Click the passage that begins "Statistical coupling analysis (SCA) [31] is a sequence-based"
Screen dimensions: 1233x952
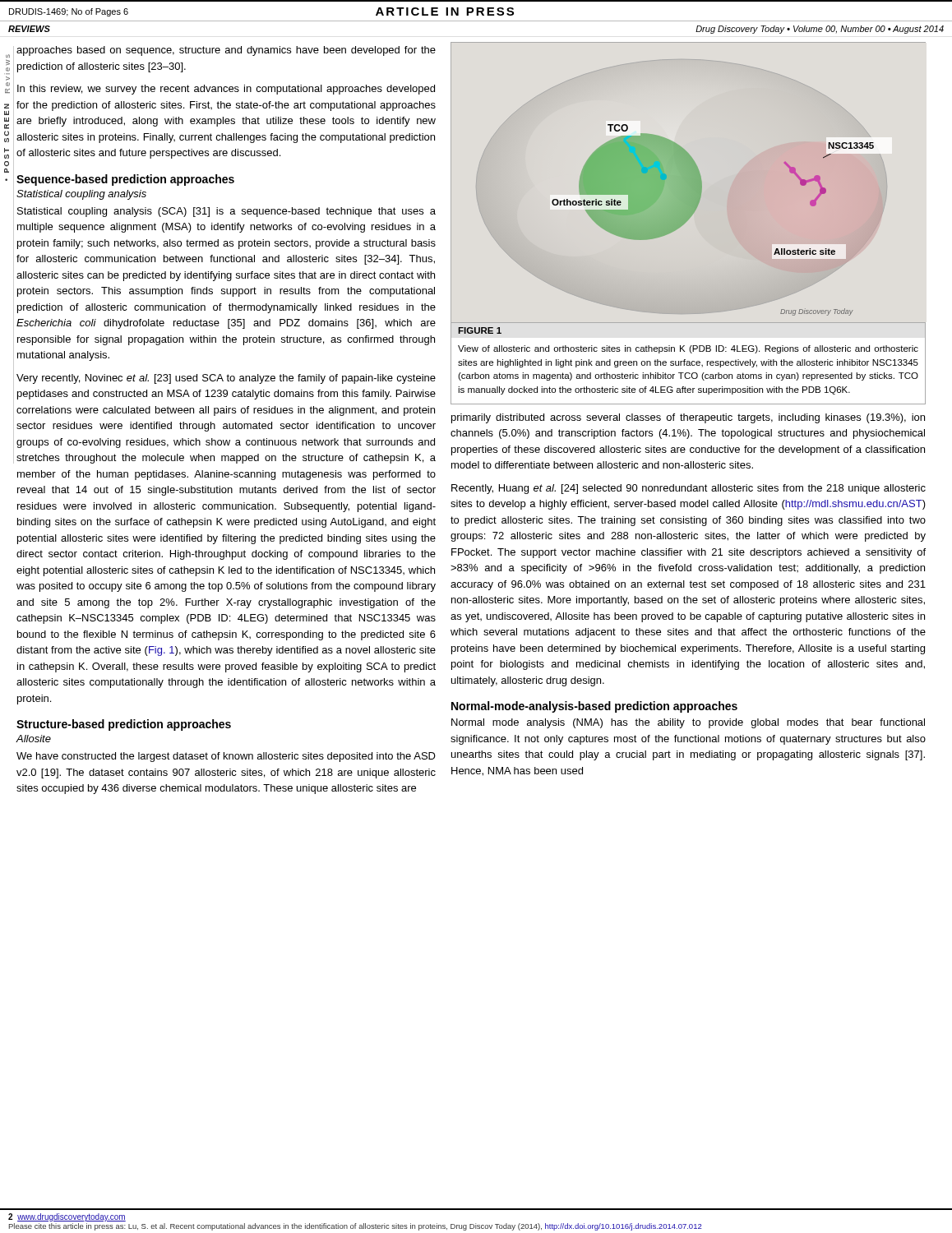point(226,283)
